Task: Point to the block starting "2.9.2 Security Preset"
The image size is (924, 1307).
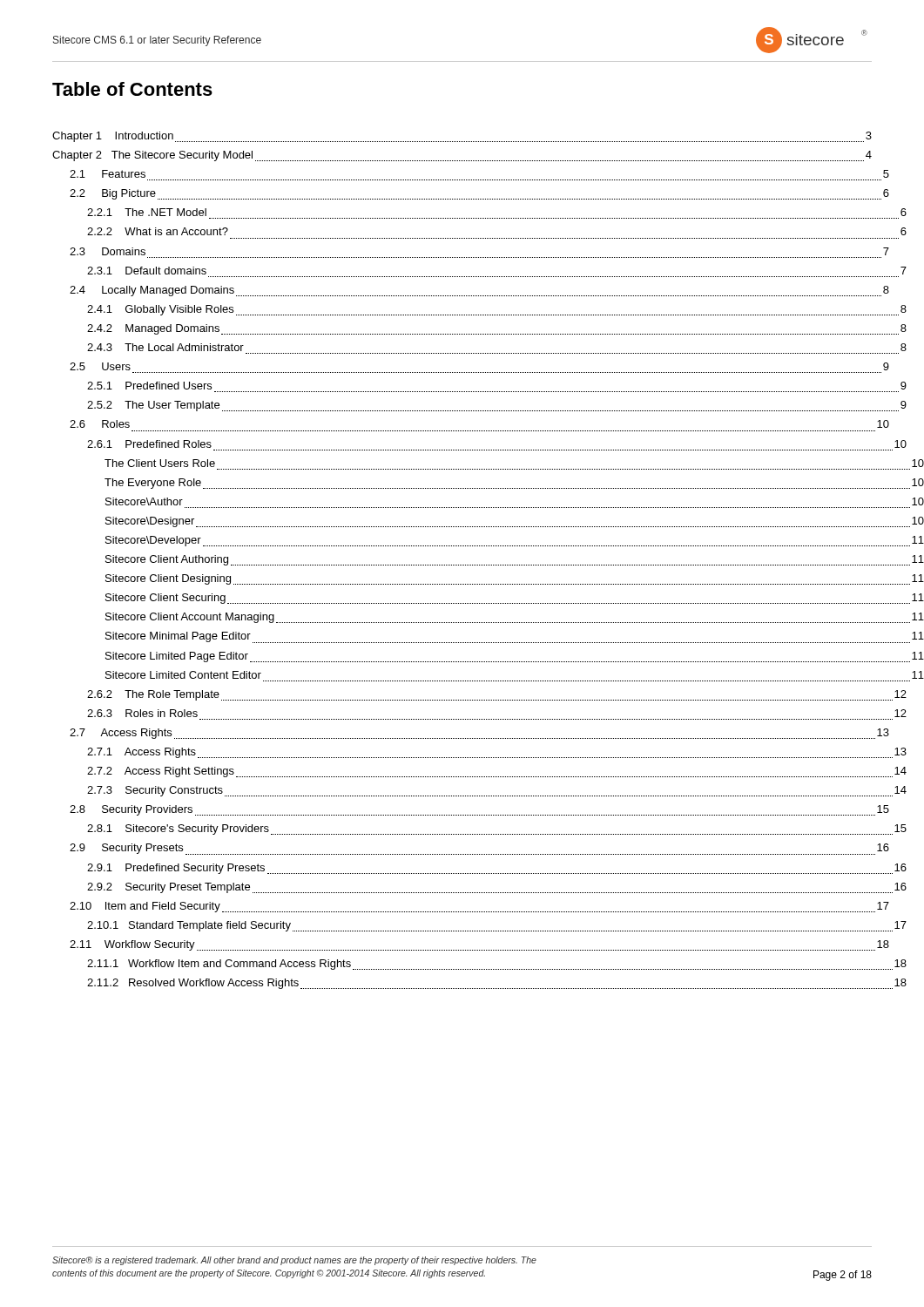Action: click(497, 887)
